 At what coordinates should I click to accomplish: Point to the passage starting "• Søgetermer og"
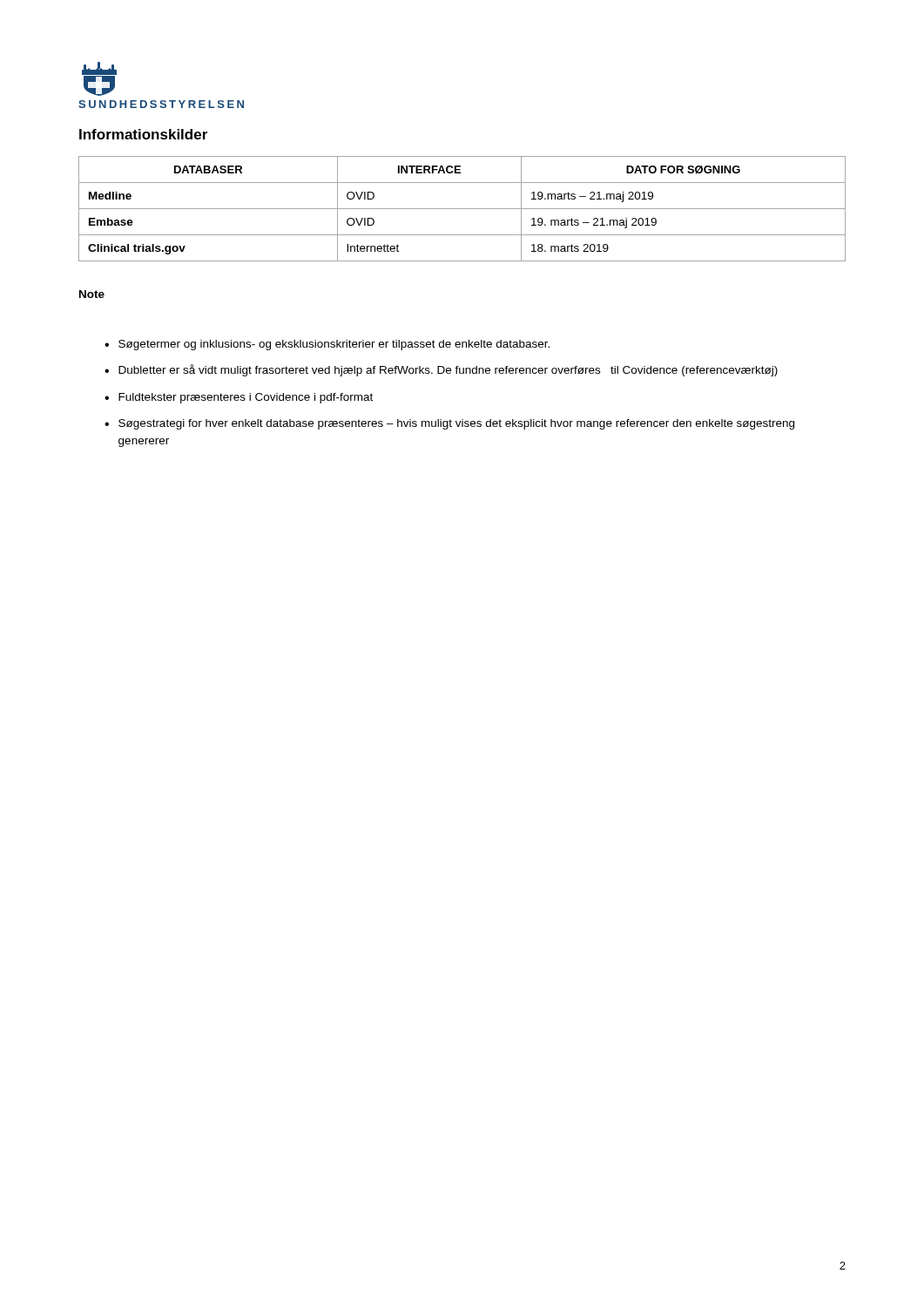(475, 345)
